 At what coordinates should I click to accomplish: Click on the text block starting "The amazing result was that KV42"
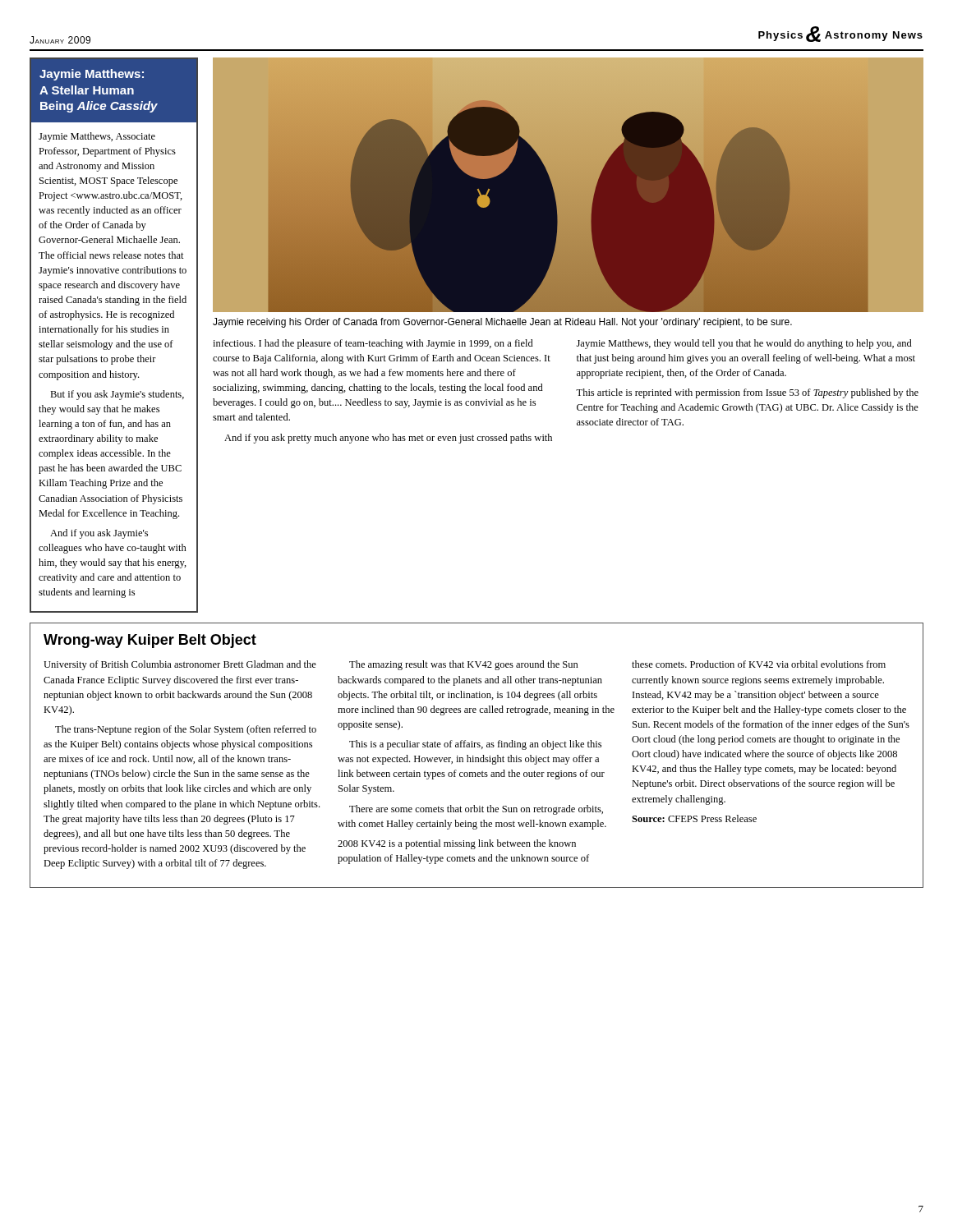(x=476, y=762)
